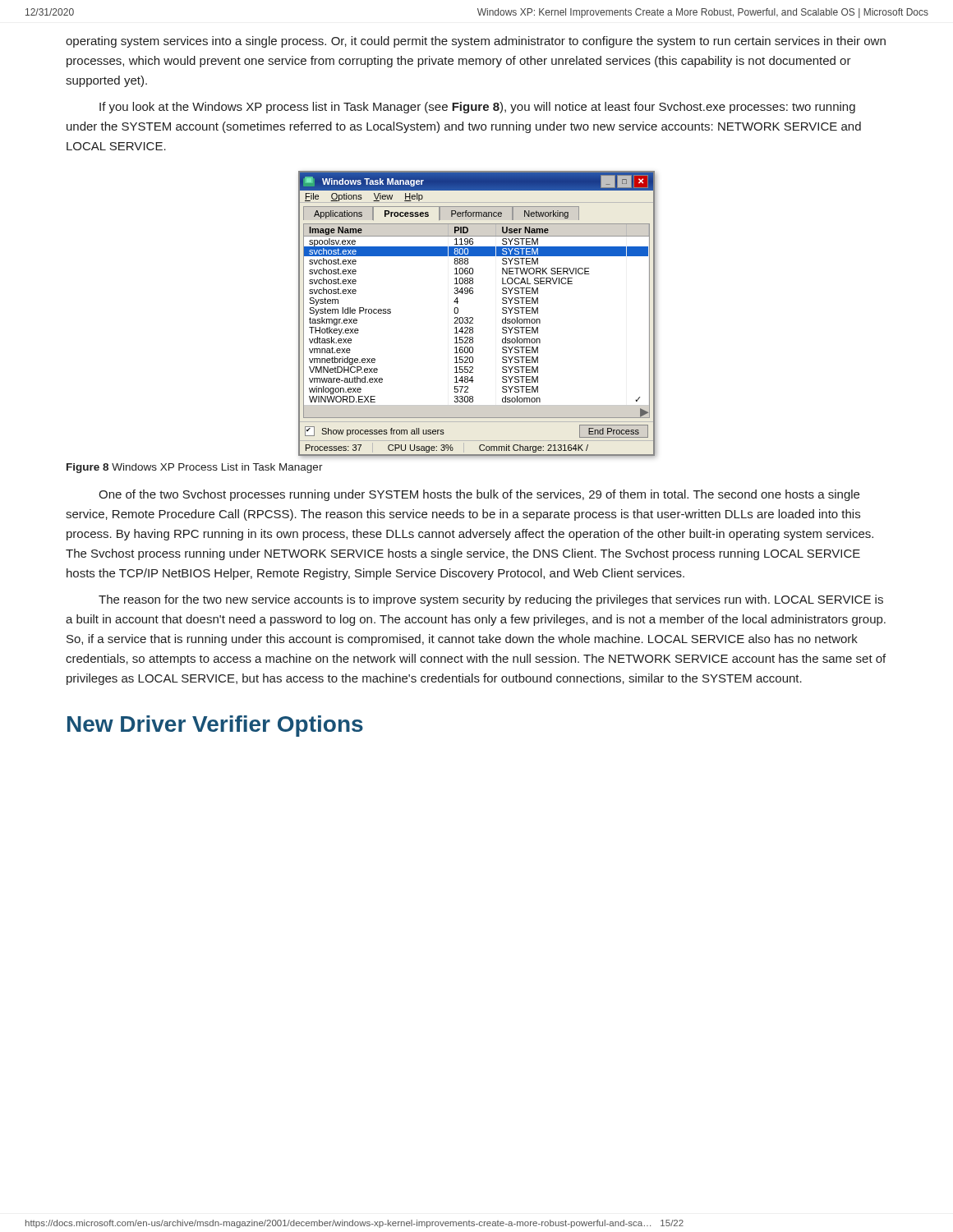Locate the block of text that opens with "One of the two Svchost processes running"
Image resolution: width=953 pixels, height=1232 pixels.
point(476,586)
